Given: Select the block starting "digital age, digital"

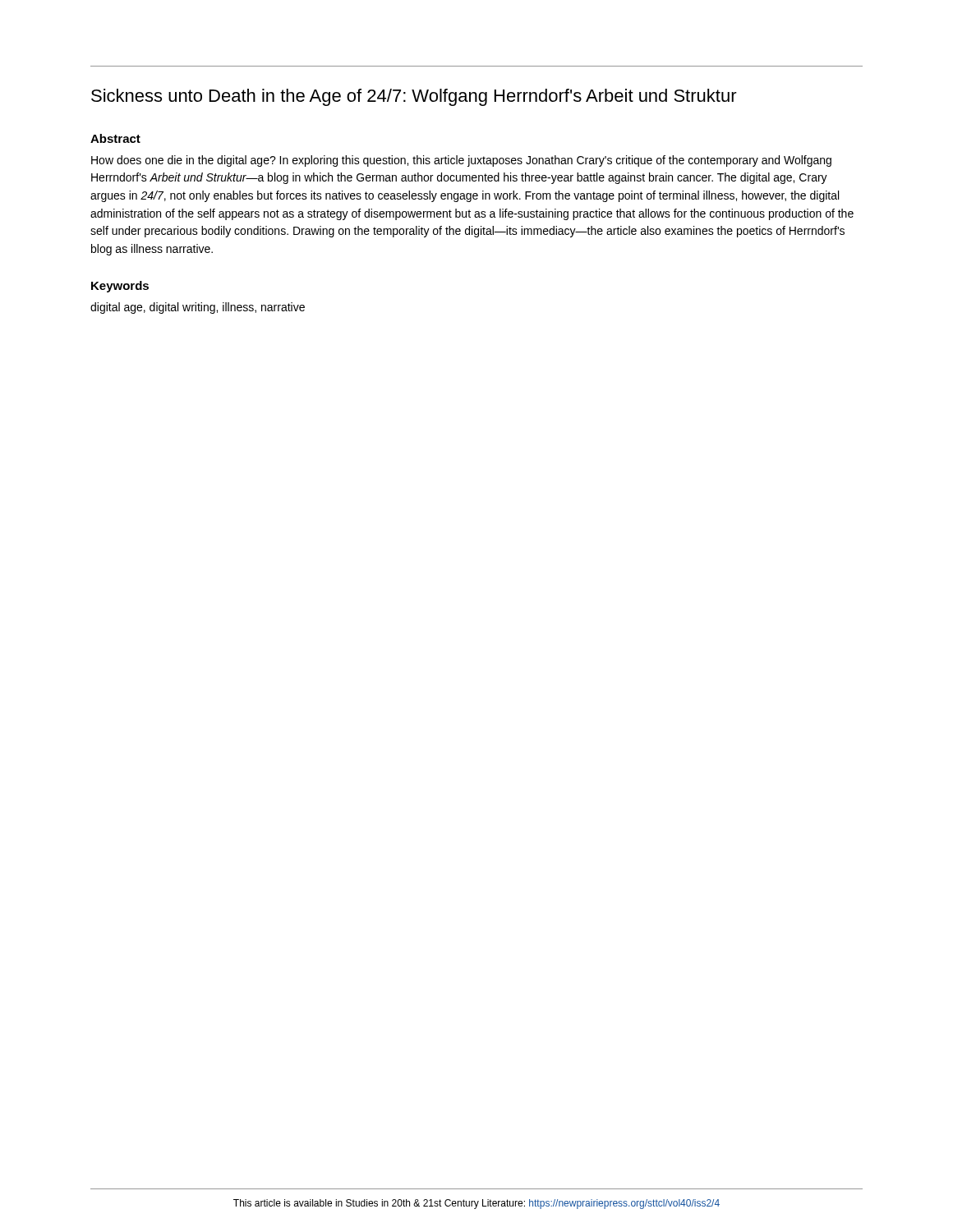Looking at the screenshot, I should point(198,308).
